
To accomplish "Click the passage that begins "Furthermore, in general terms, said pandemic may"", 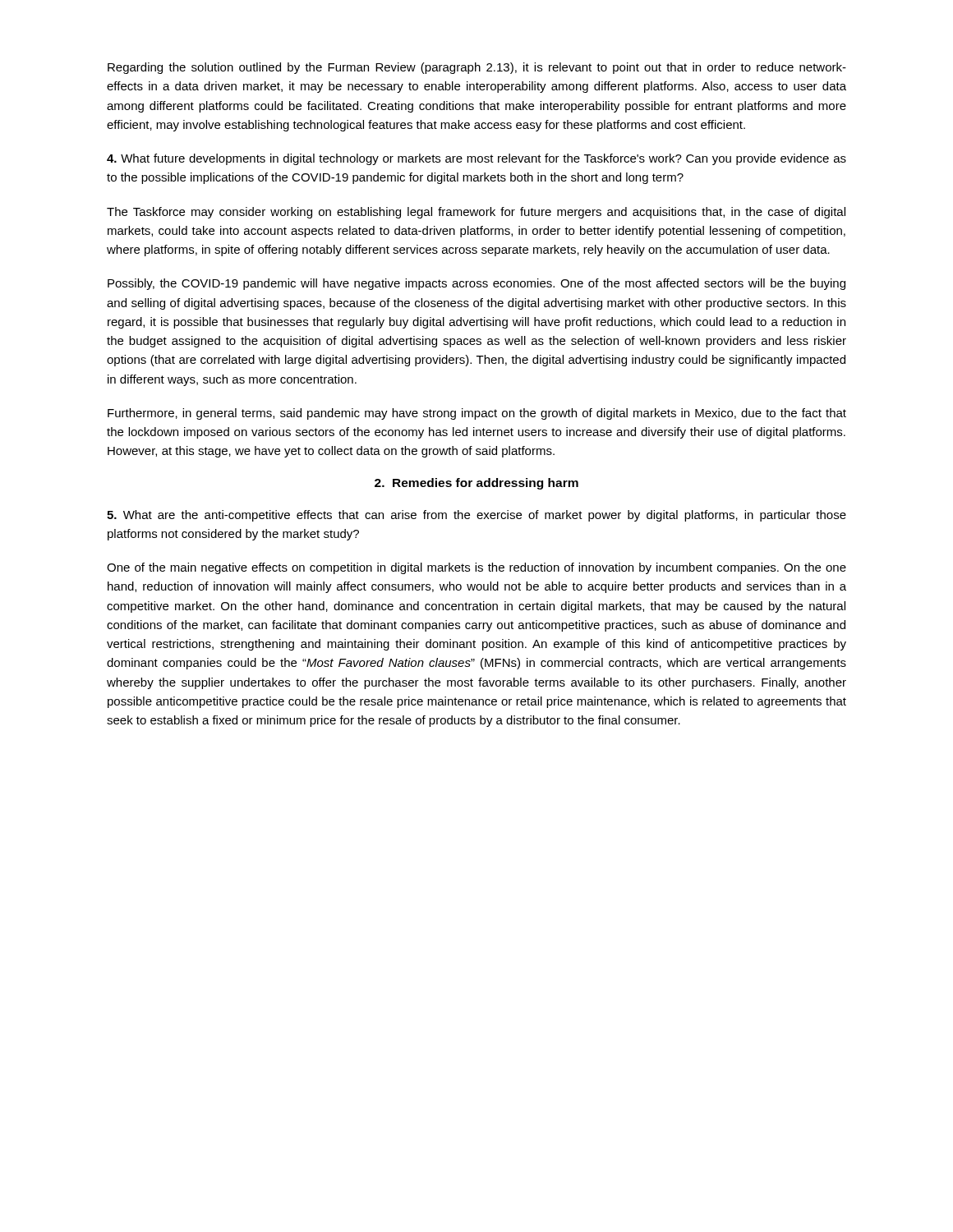I will [476, 432].
